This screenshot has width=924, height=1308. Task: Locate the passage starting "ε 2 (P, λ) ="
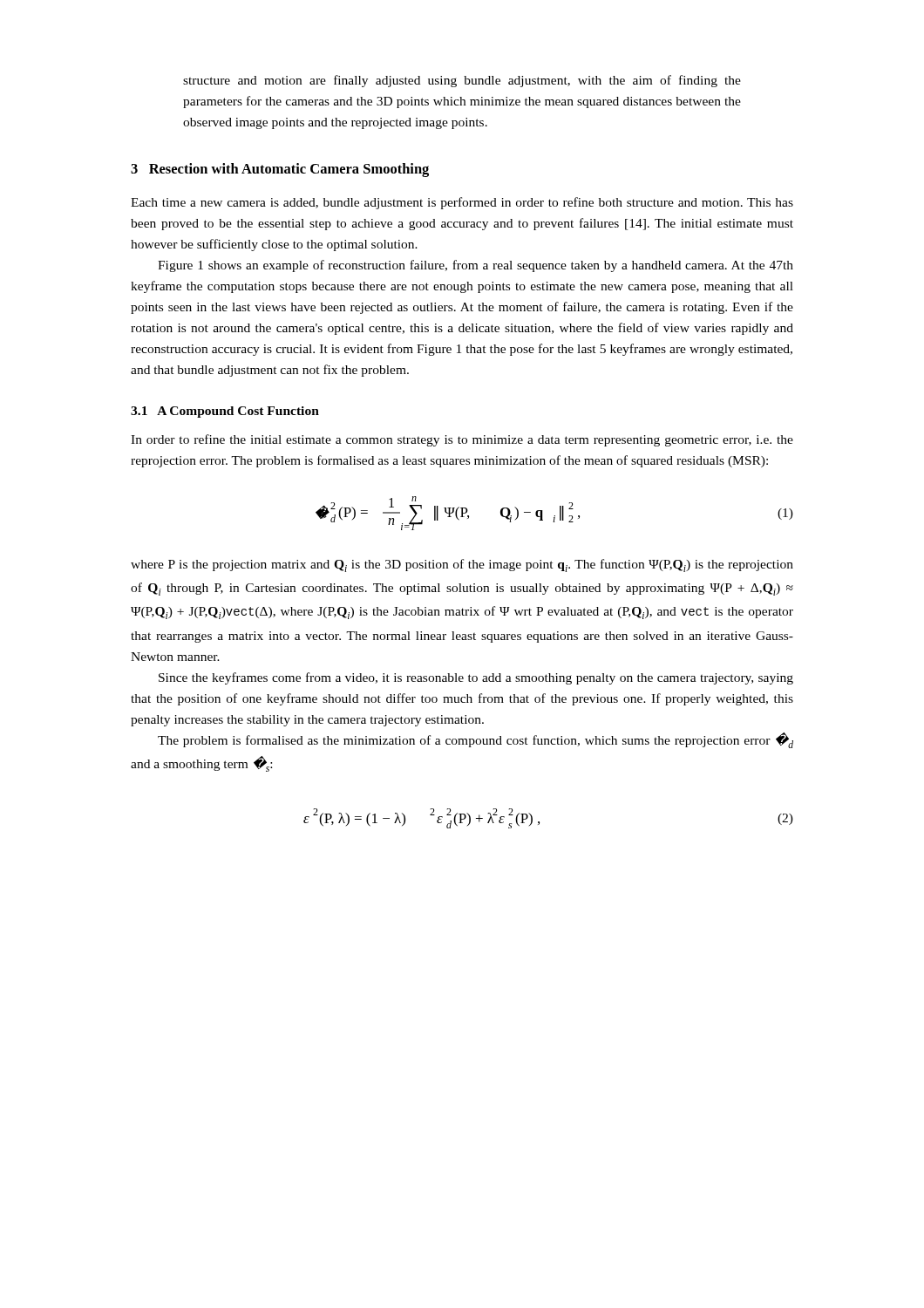545,818
